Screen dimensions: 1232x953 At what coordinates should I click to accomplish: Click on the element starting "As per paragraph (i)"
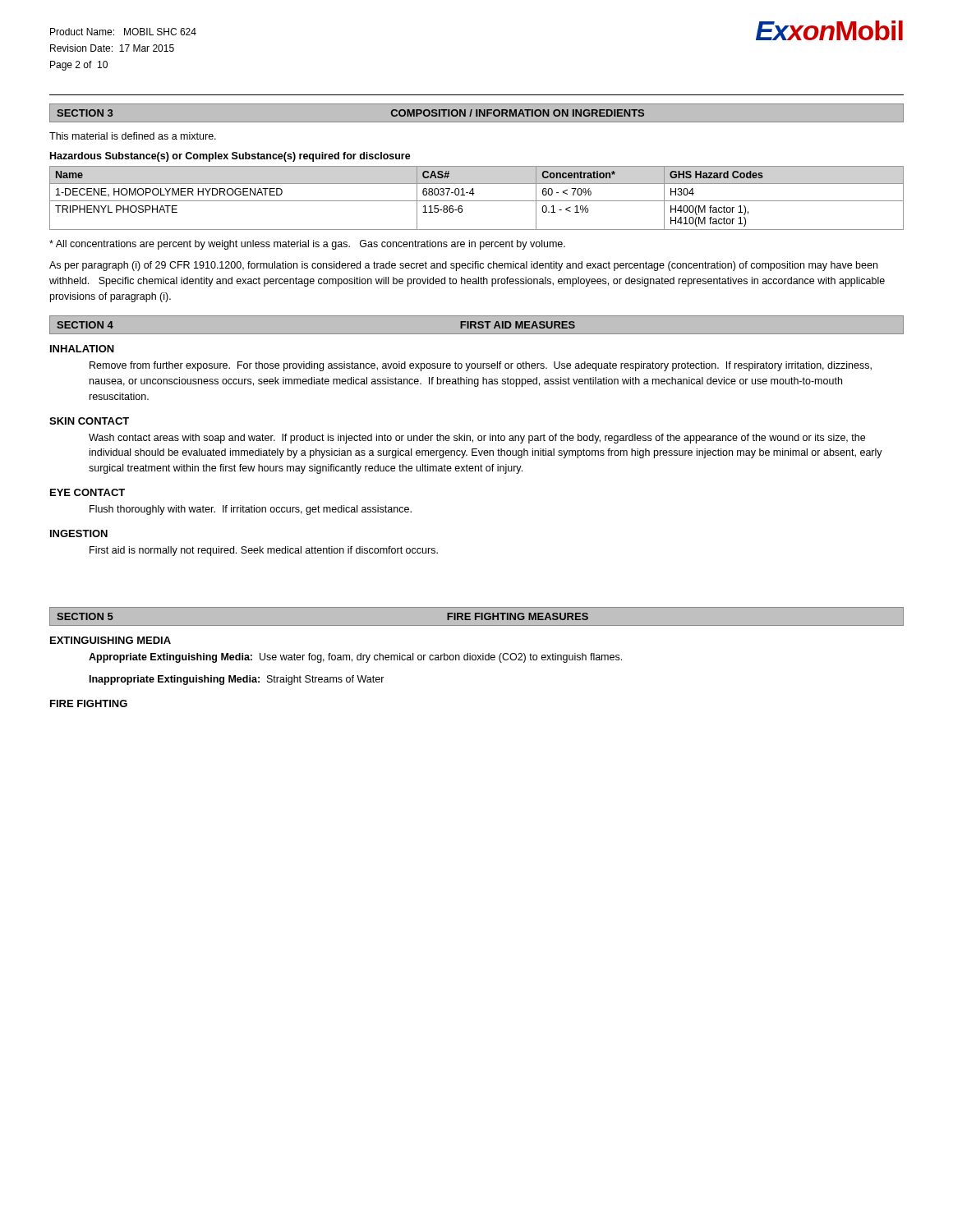click(467, 281)
